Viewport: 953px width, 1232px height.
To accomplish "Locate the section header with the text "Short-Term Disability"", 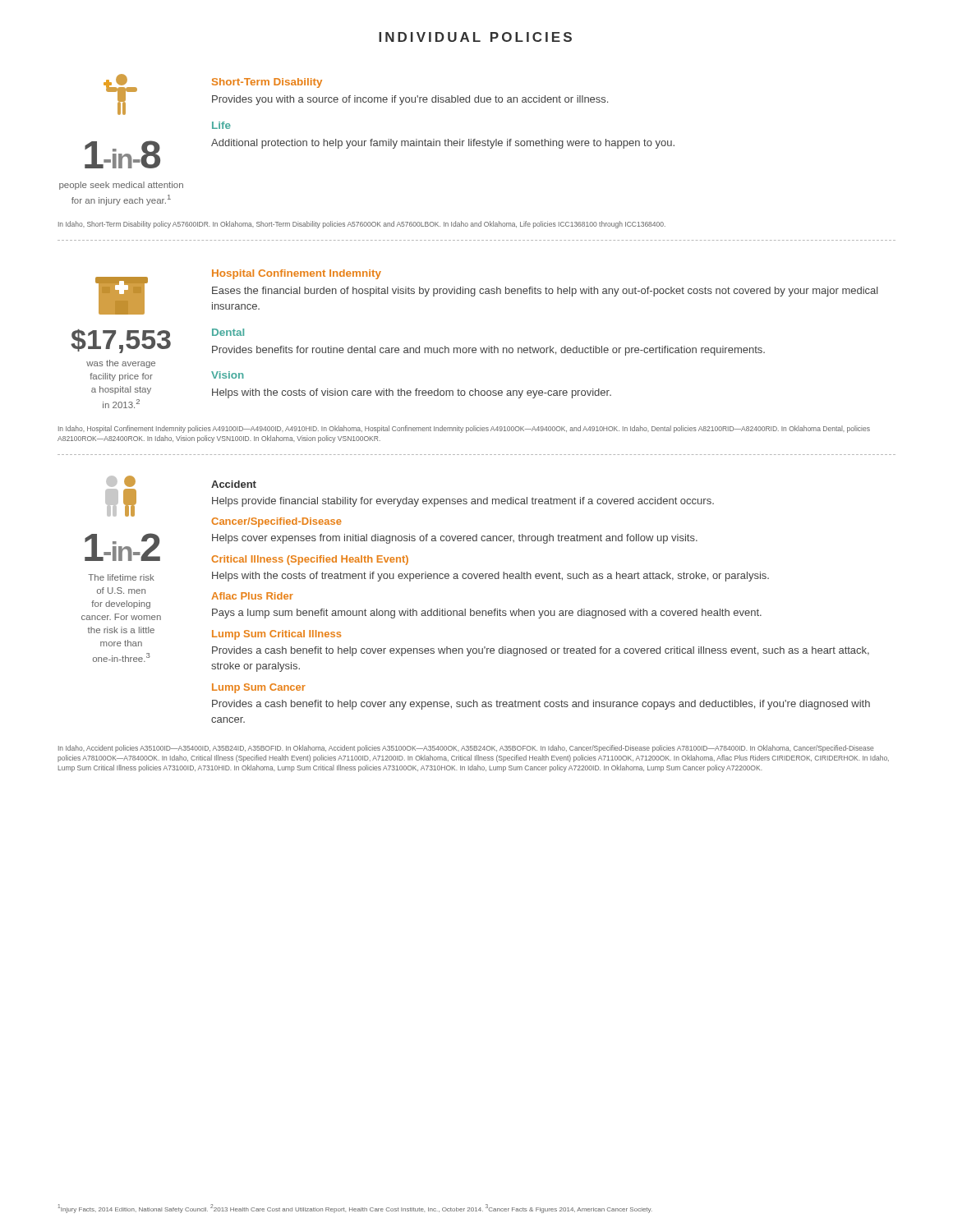I will [267, 82].
